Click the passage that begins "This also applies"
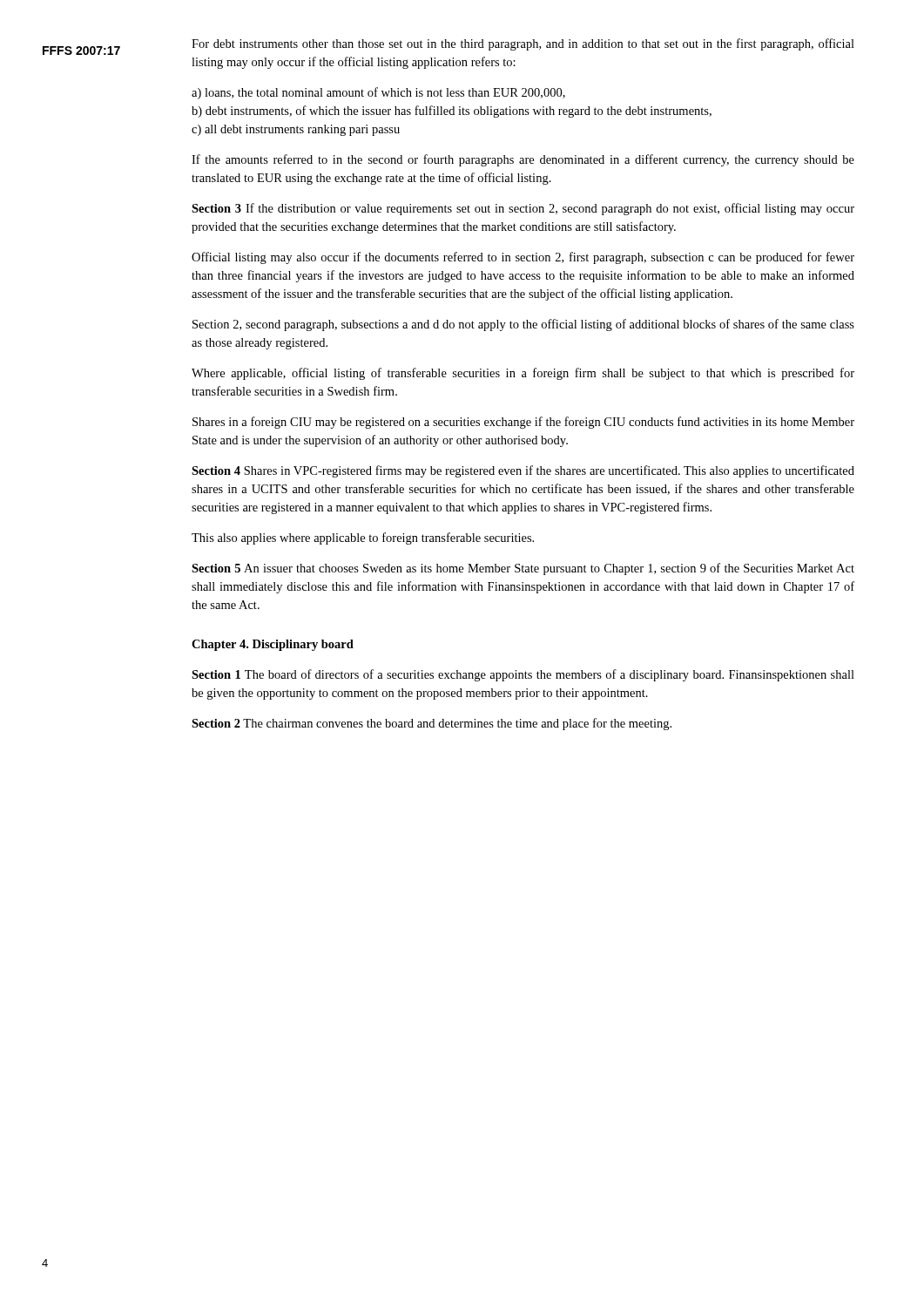Image resolution: width=924 pixels, height=1307 pixels. click(363, 538)
